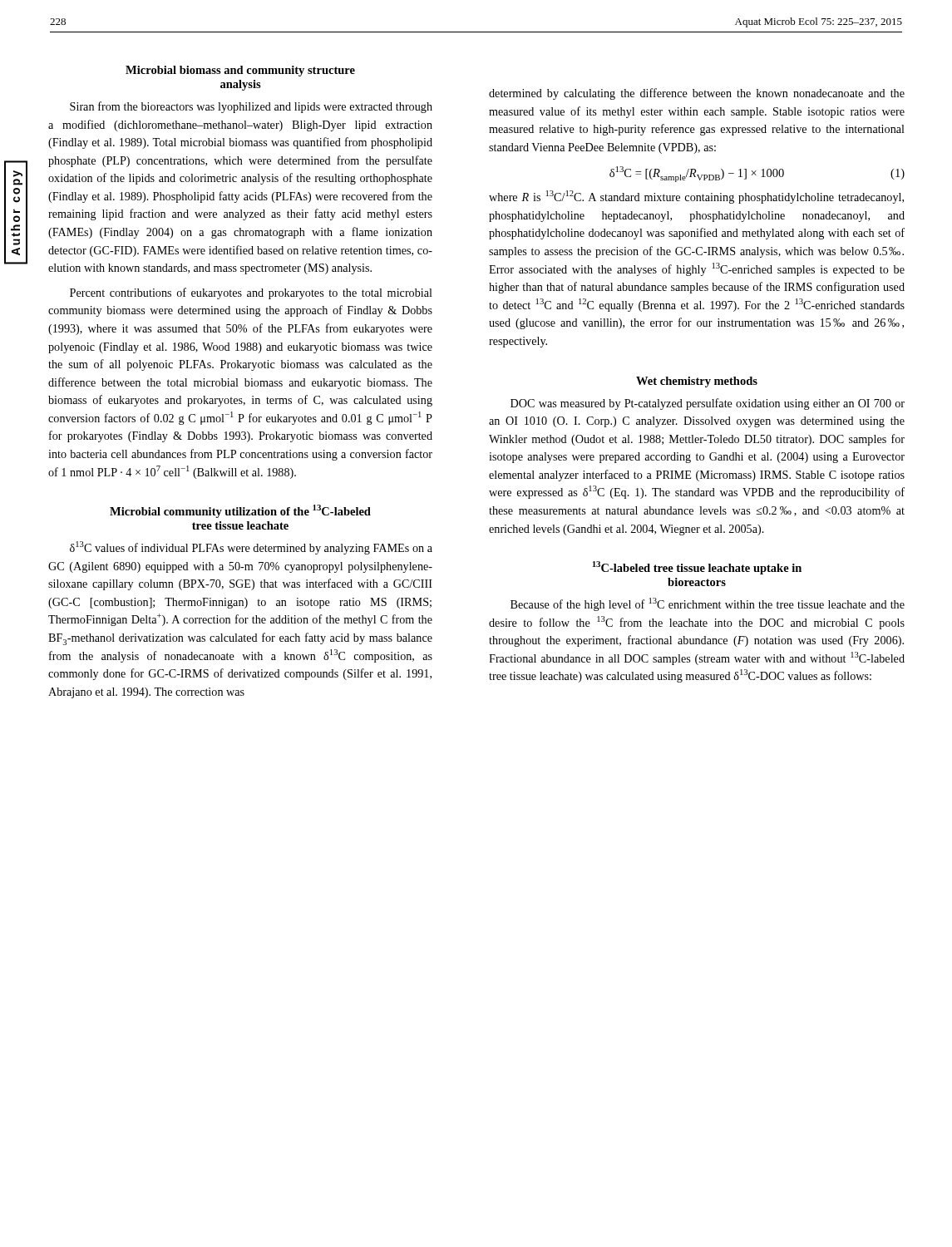
Task: Point to the text block starting "where R is 13C/12C. A standard mixture"
Action: tap(697, 270)
